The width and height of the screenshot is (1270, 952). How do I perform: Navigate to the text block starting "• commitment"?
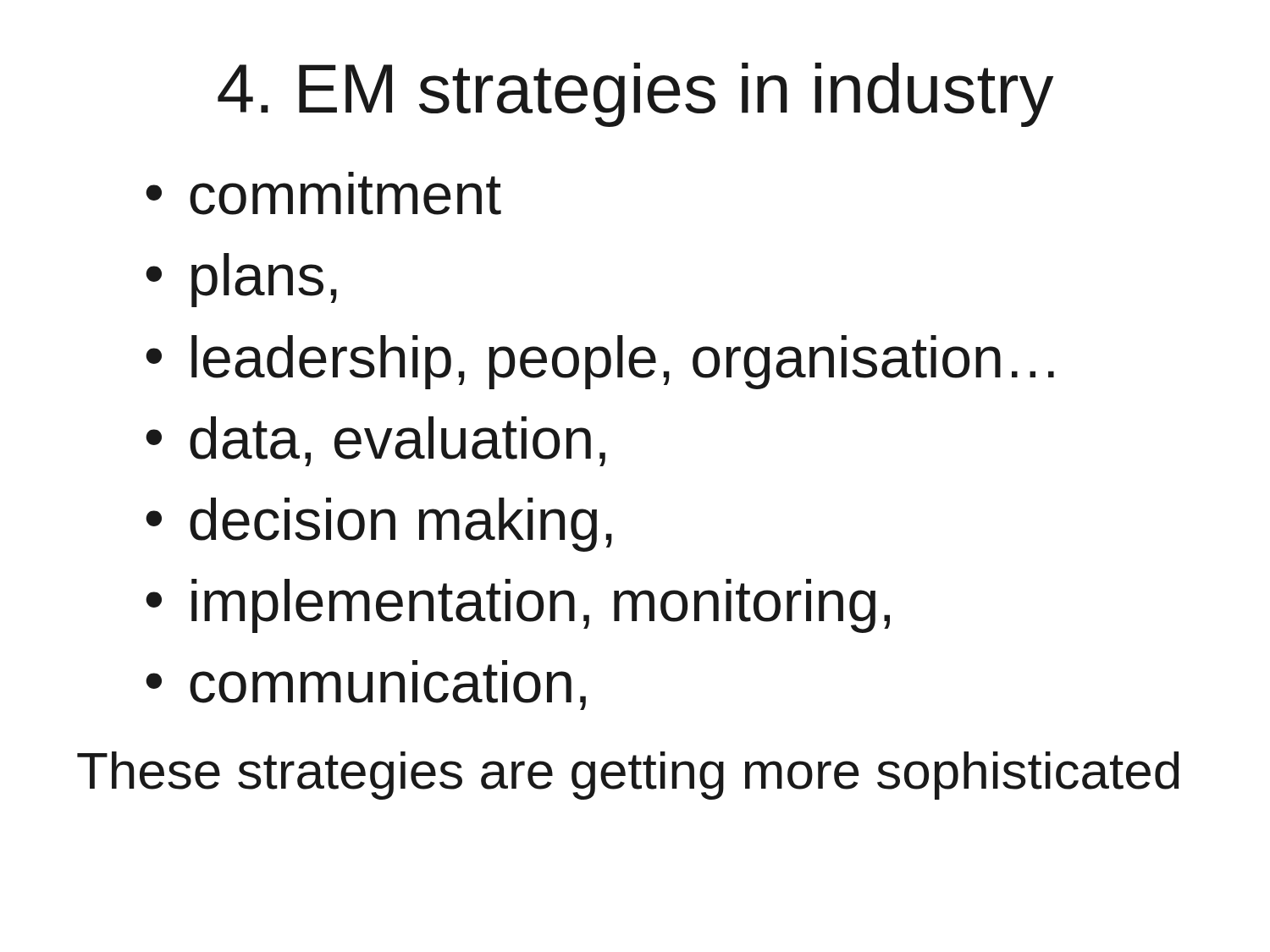(323, 194)
